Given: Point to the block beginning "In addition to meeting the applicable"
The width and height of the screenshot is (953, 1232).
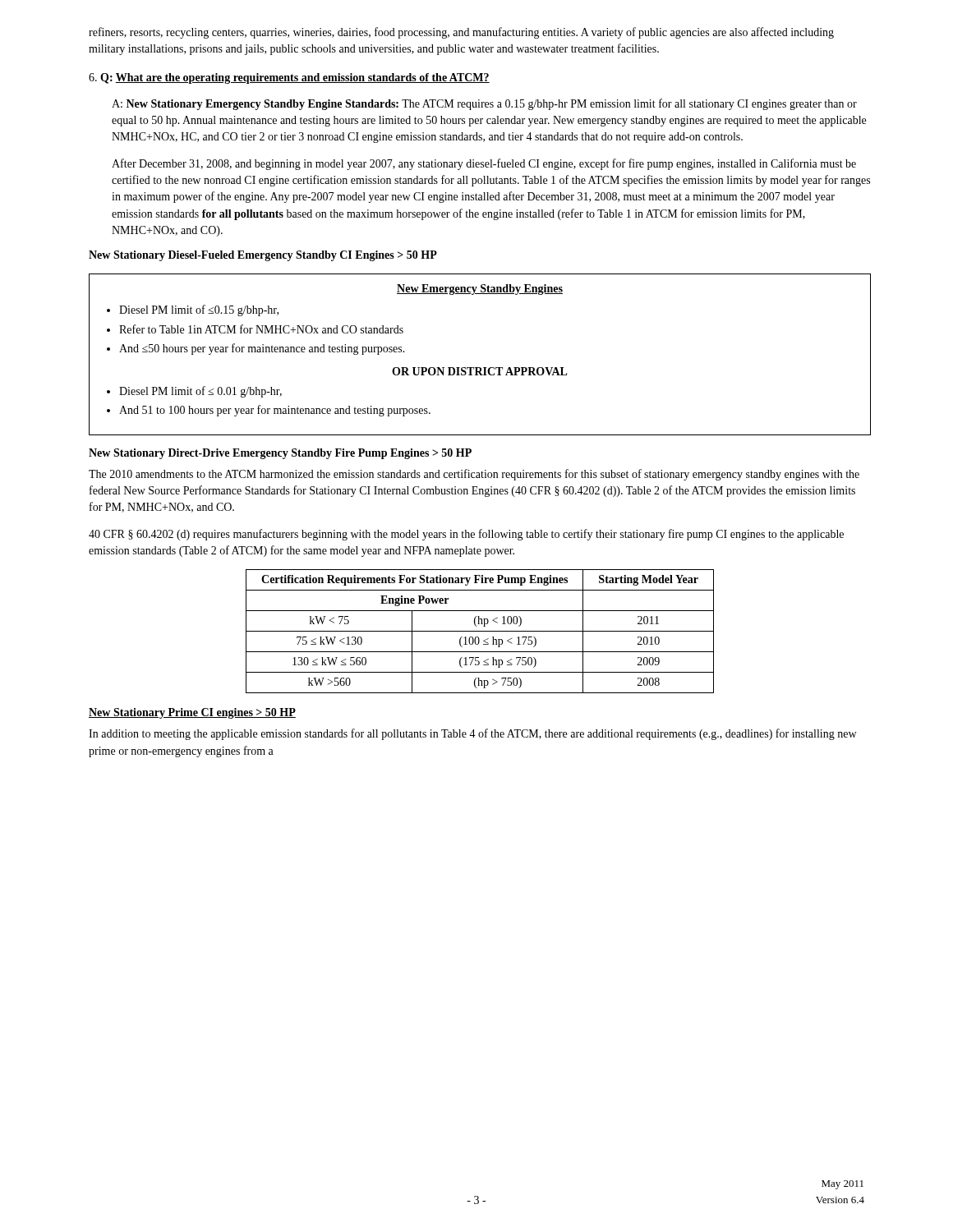Looking at the screenshot, I should coord(480,743).
